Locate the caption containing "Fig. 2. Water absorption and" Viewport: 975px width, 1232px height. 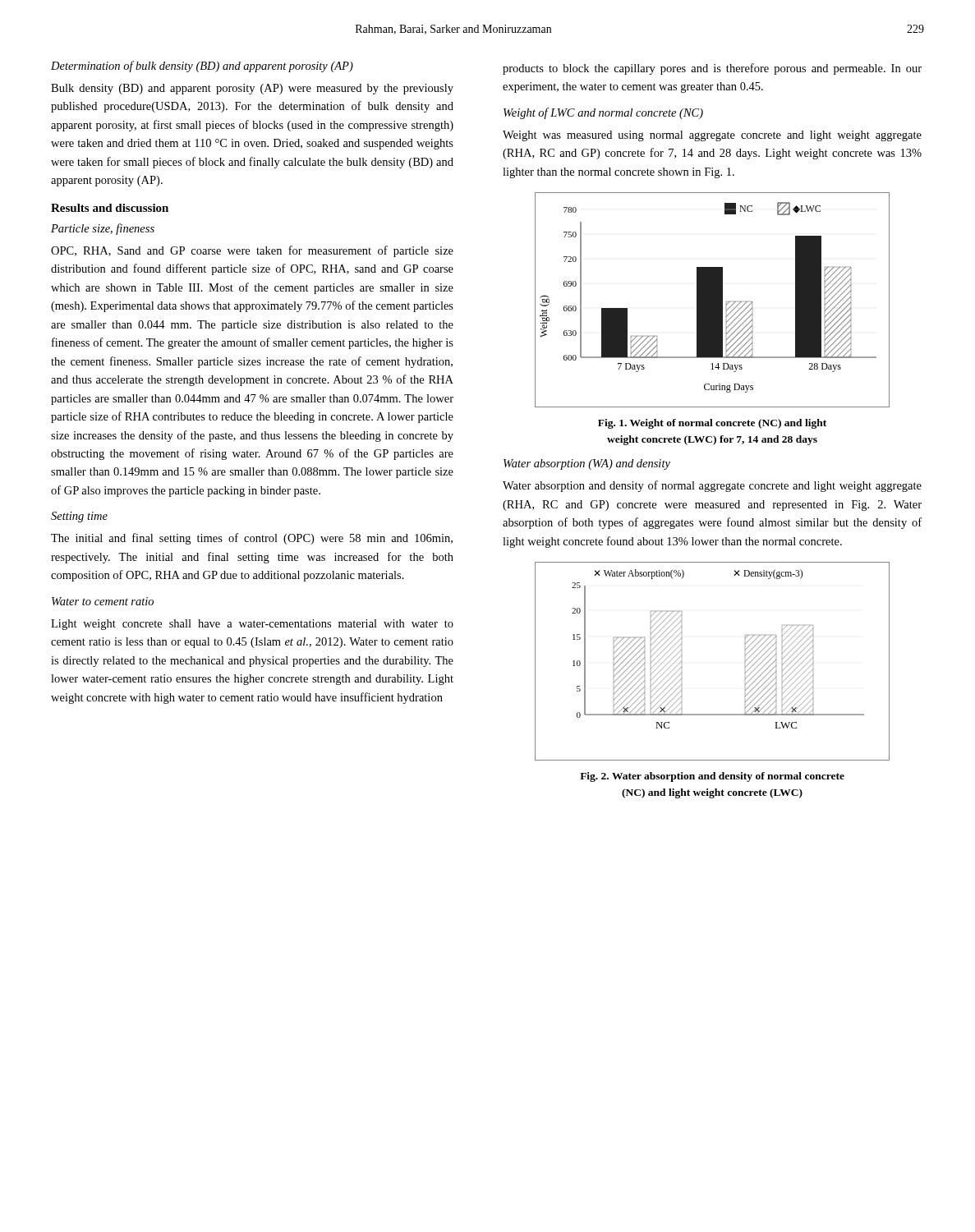pos(712,784)
